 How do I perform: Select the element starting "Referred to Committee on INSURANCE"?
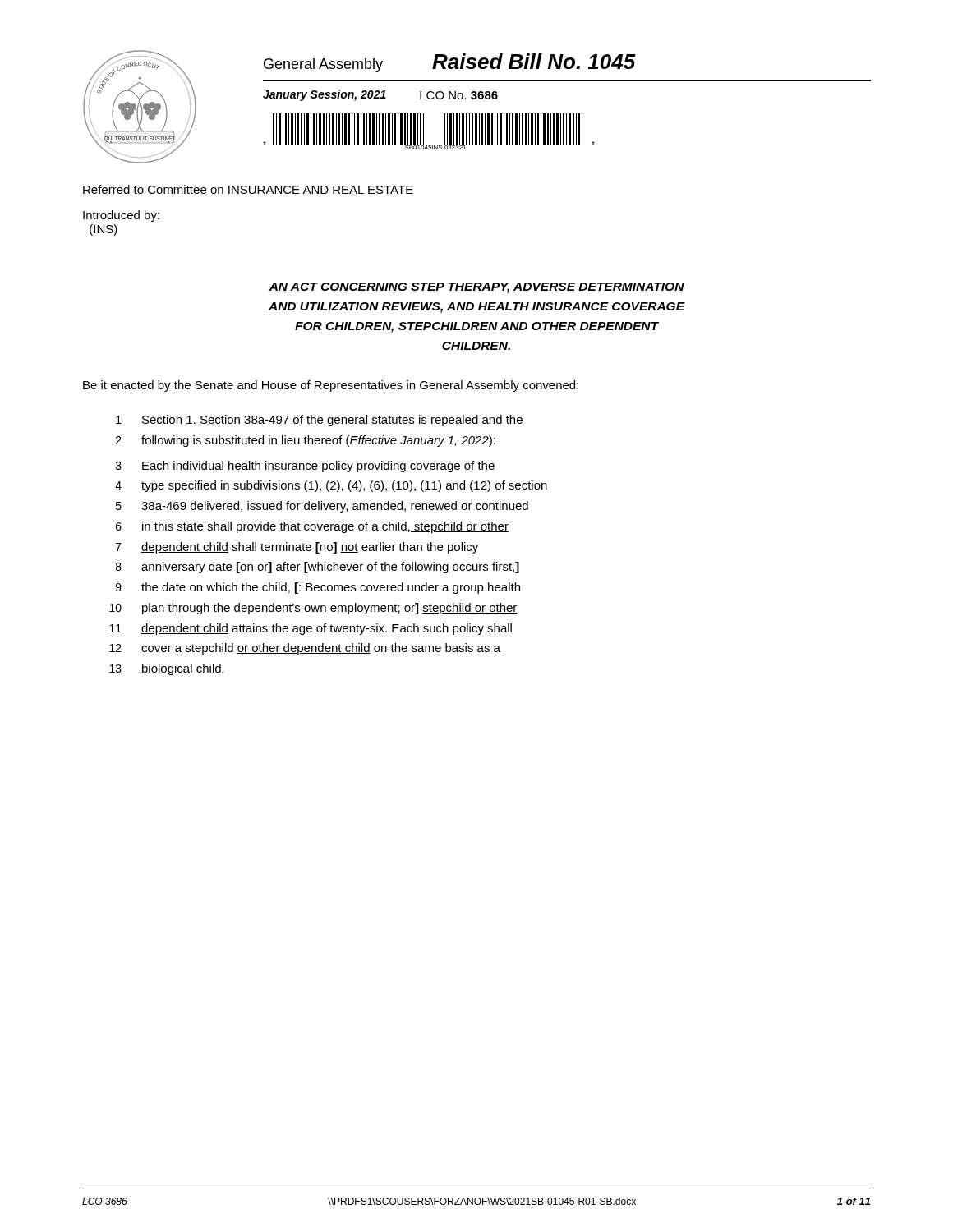coord(248,189)
